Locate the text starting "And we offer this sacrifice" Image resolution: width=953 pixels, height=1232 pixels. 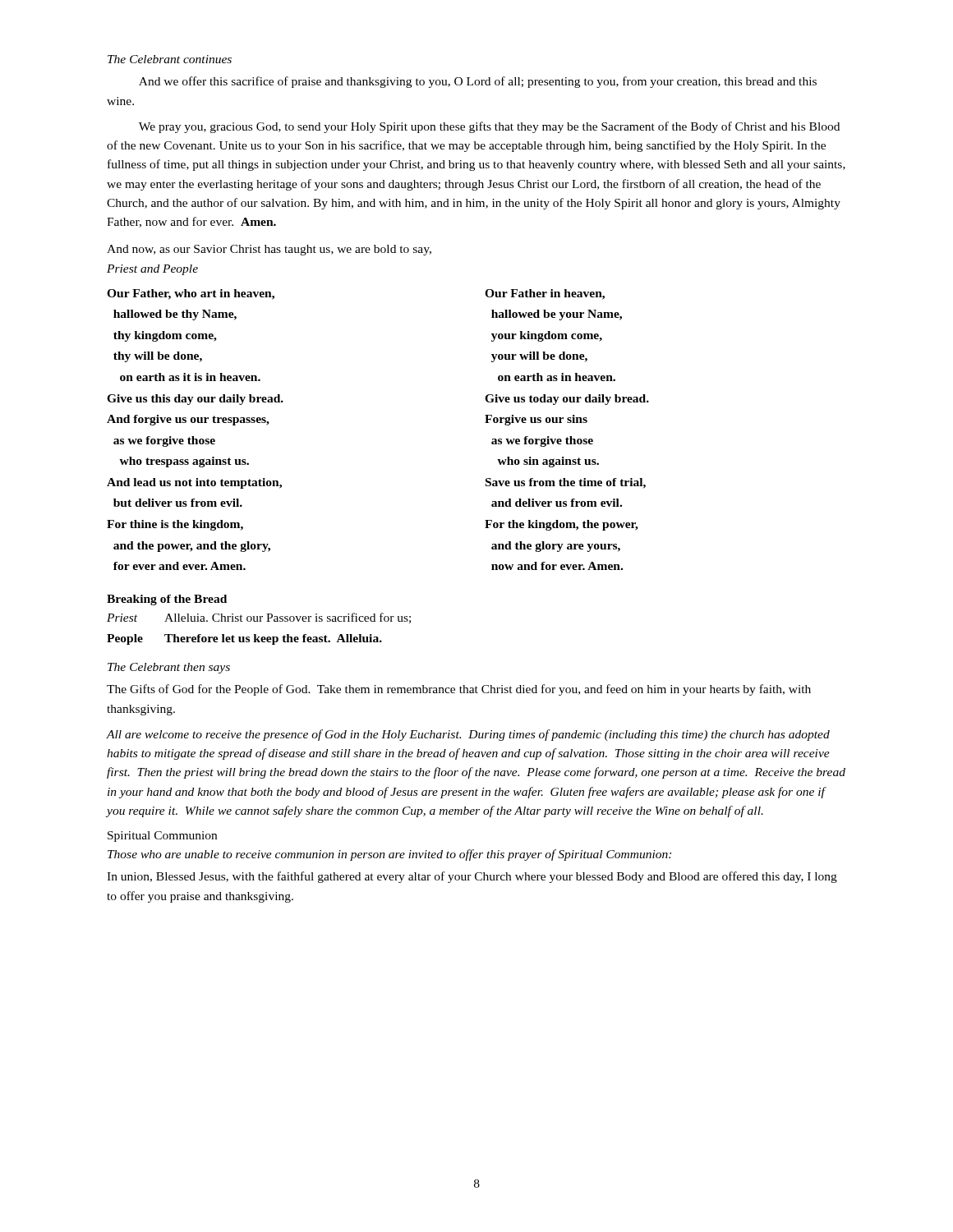462,91
